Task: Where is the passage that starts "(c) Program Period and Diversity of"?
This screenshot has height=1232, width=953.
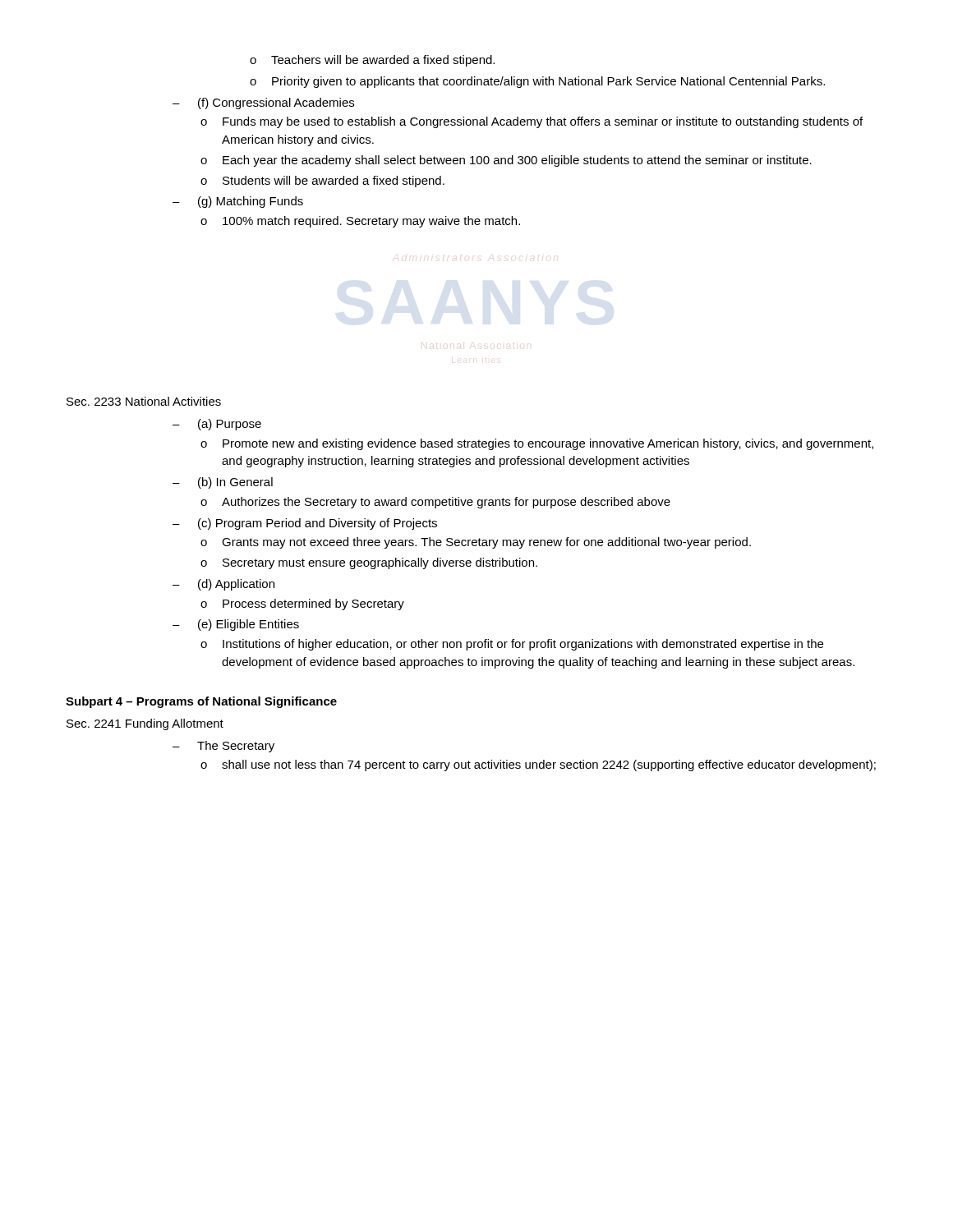Action: click(530, 543)
